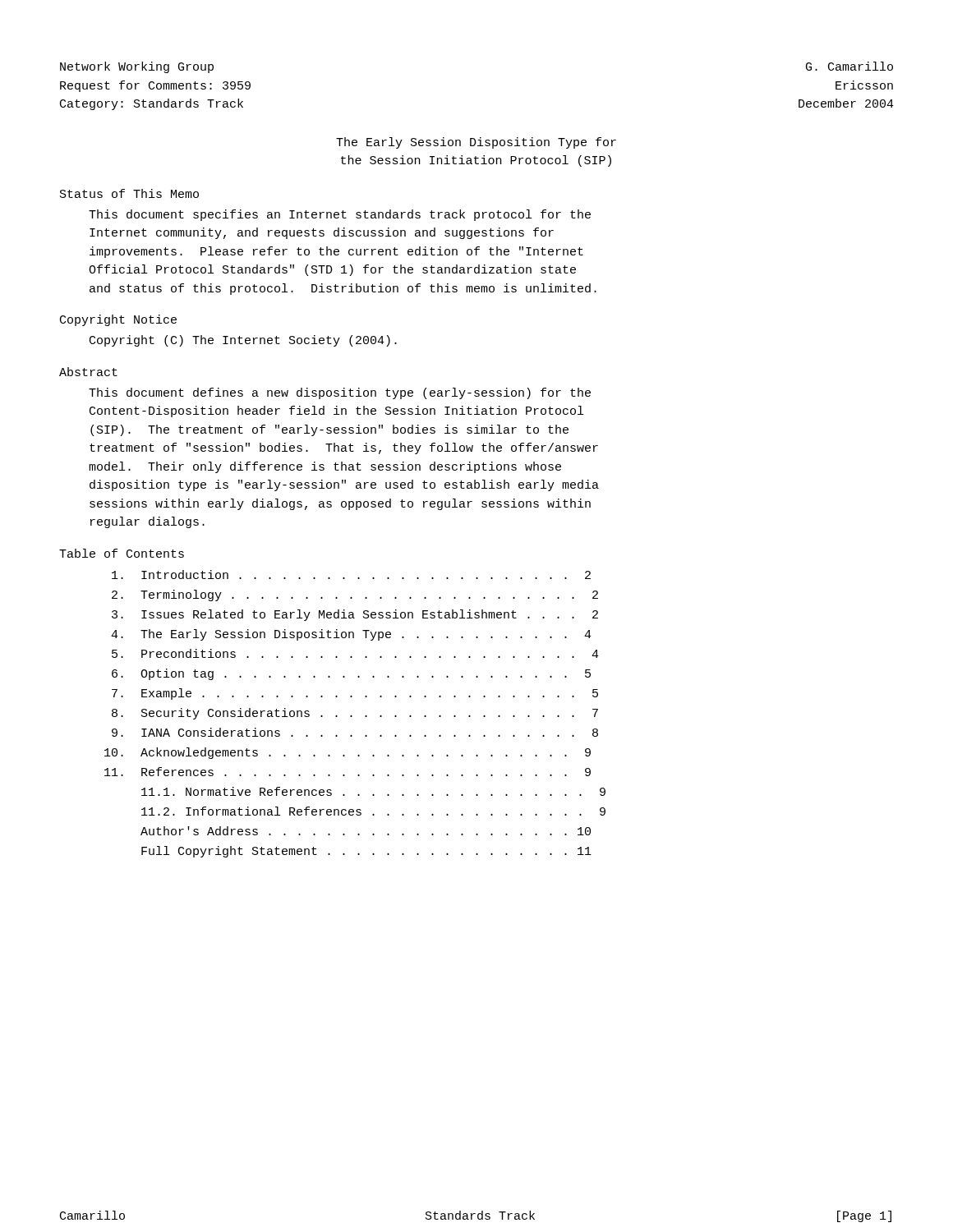Screen dimensions: 1232x953
Task: Click on the section header with the text "Table of Contents"
Action: (x=122, y=554)
